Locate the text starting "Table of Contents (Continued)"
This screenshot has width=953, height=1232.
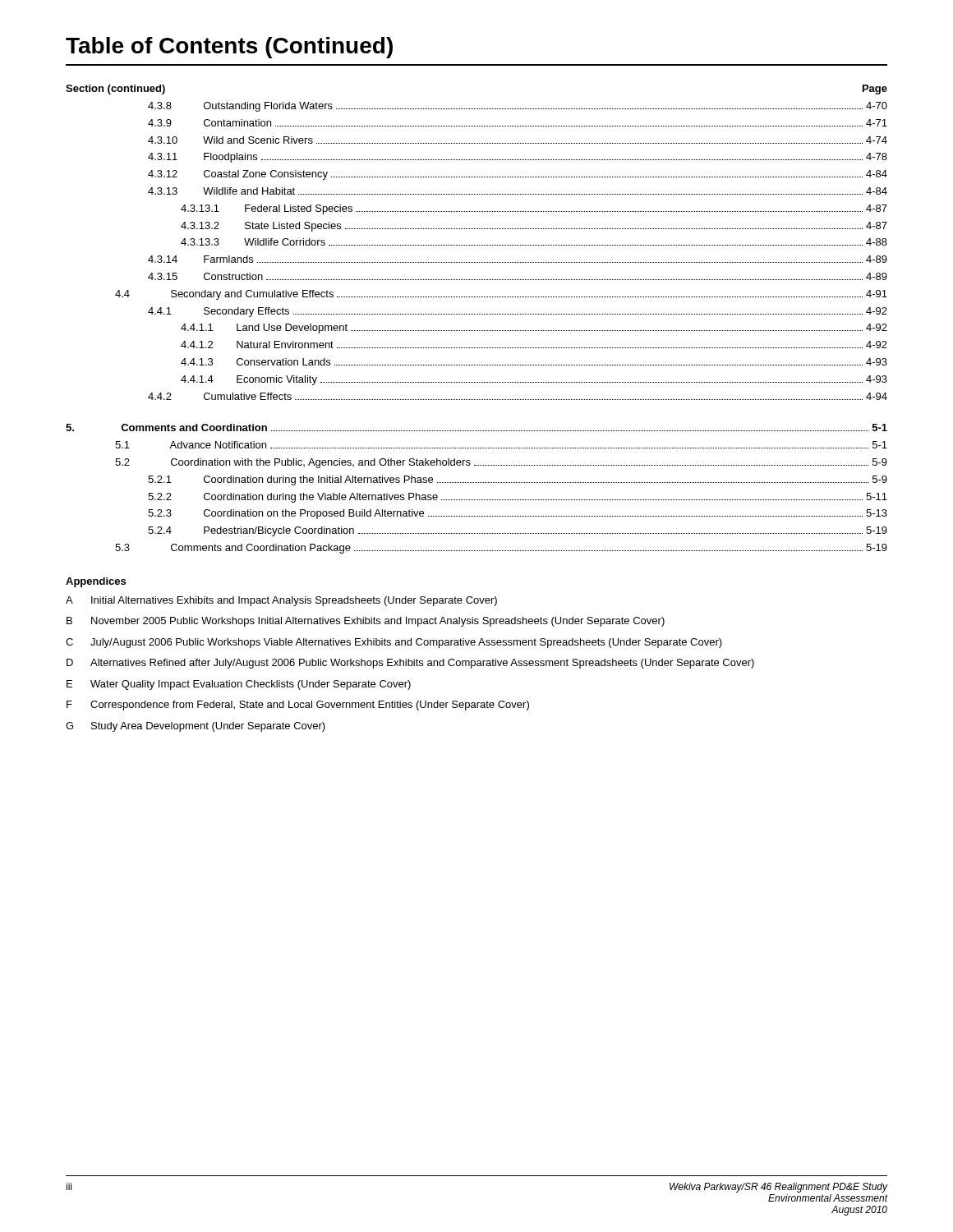point(230,46)
